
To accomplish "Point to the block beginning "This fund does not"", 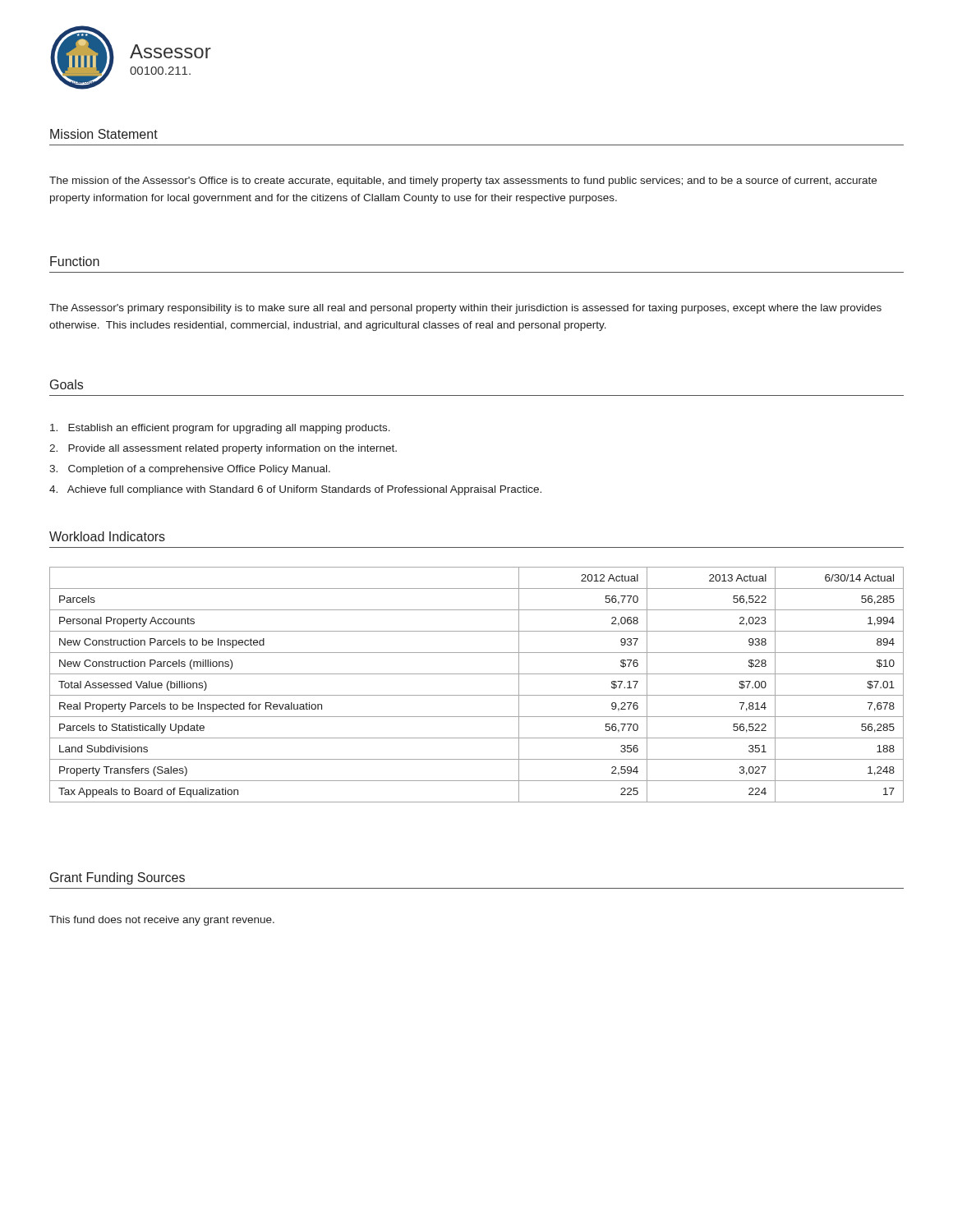I will coord(162,919).
